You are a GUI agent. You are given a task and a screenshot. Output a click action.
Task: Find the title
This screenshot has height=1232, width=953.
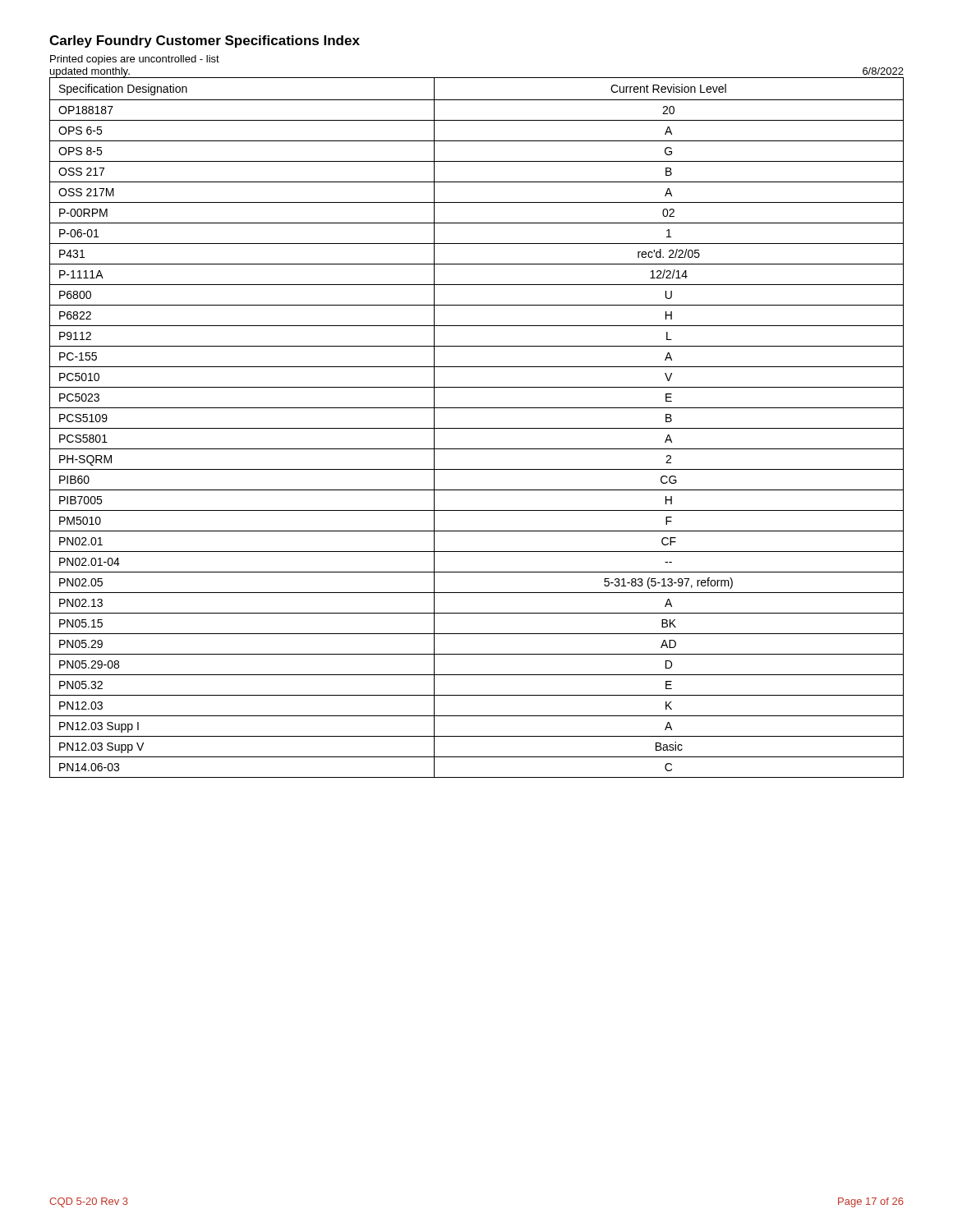point(205,41)
